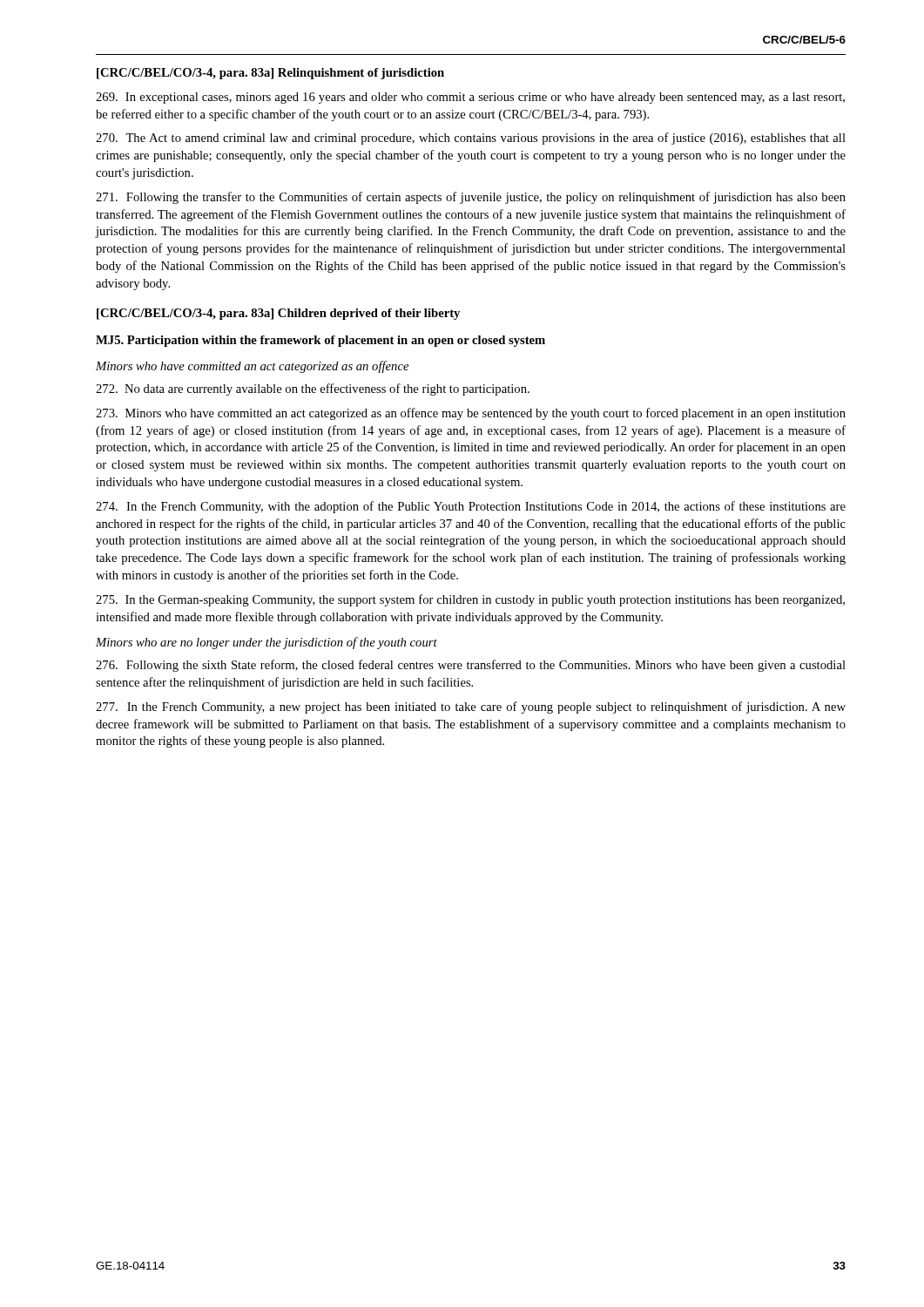Navigate to the passage starting "[CRC/C/BEL/CO/3-4, para. 83a] Children deprived of their"

tap(278, 312)
